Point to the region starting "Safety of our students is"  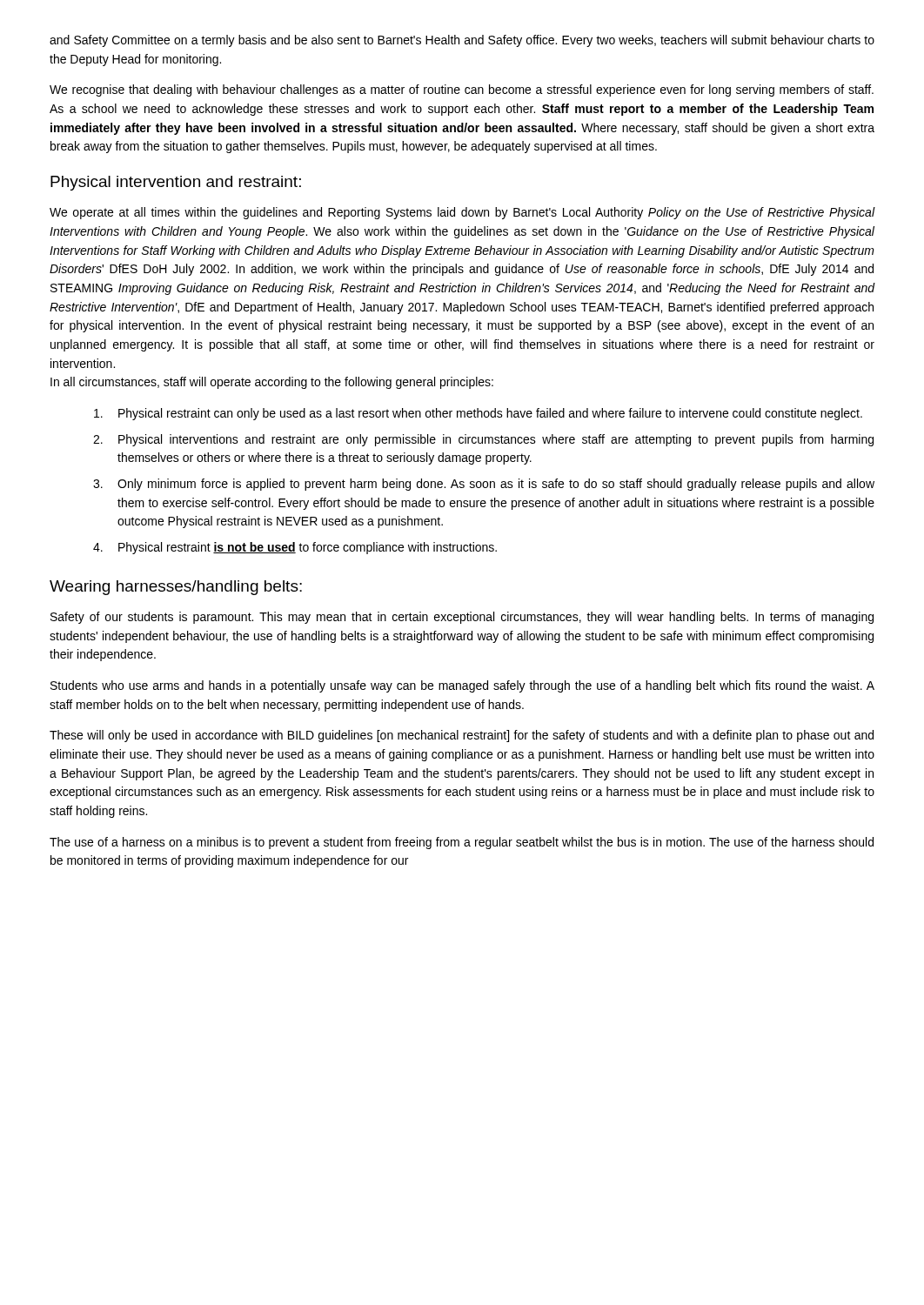(462, 636)
